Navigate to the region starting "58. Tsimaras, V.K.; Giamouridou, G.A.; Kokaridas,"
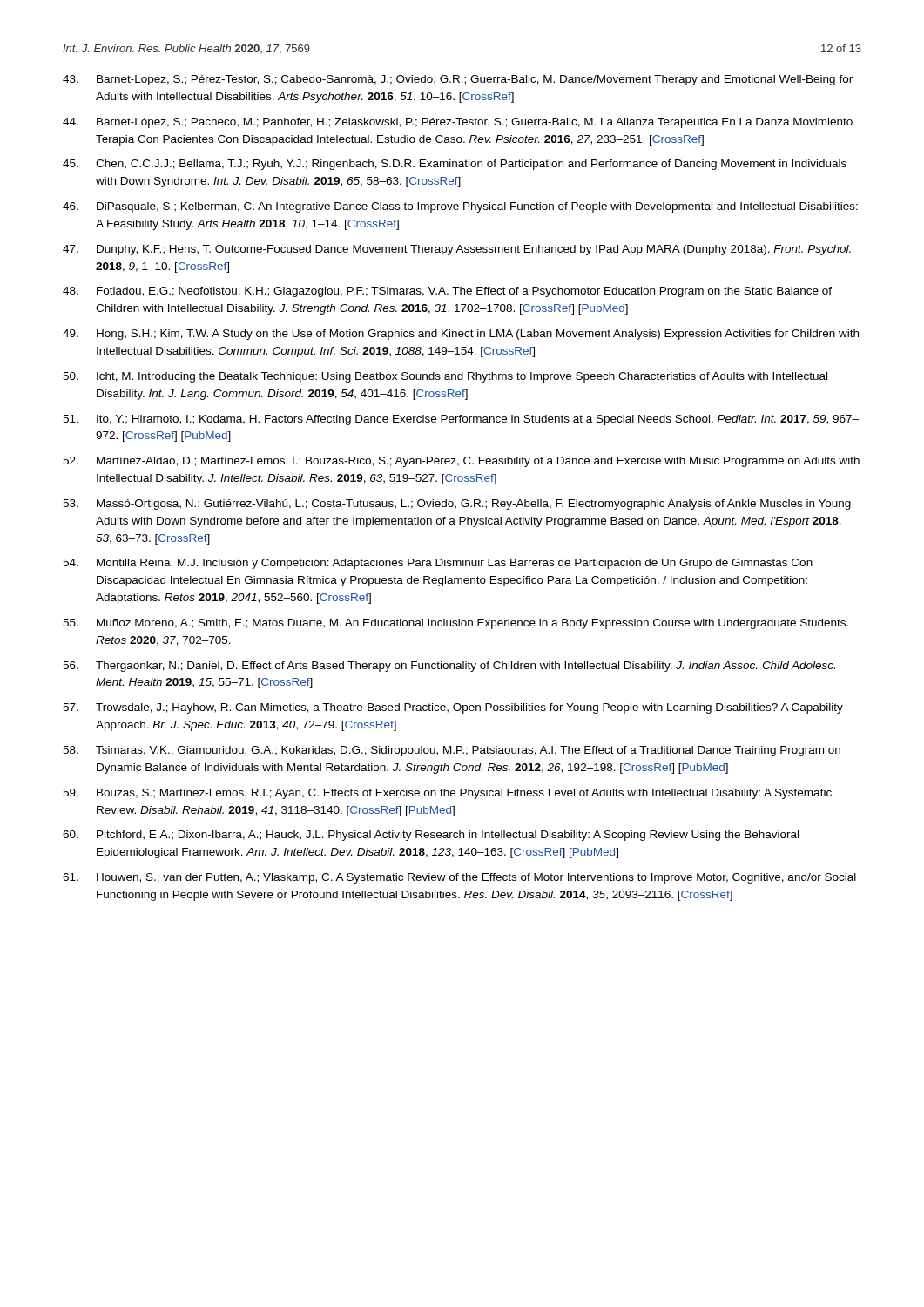Screen dimensions: 1307x924 [462, 759]
